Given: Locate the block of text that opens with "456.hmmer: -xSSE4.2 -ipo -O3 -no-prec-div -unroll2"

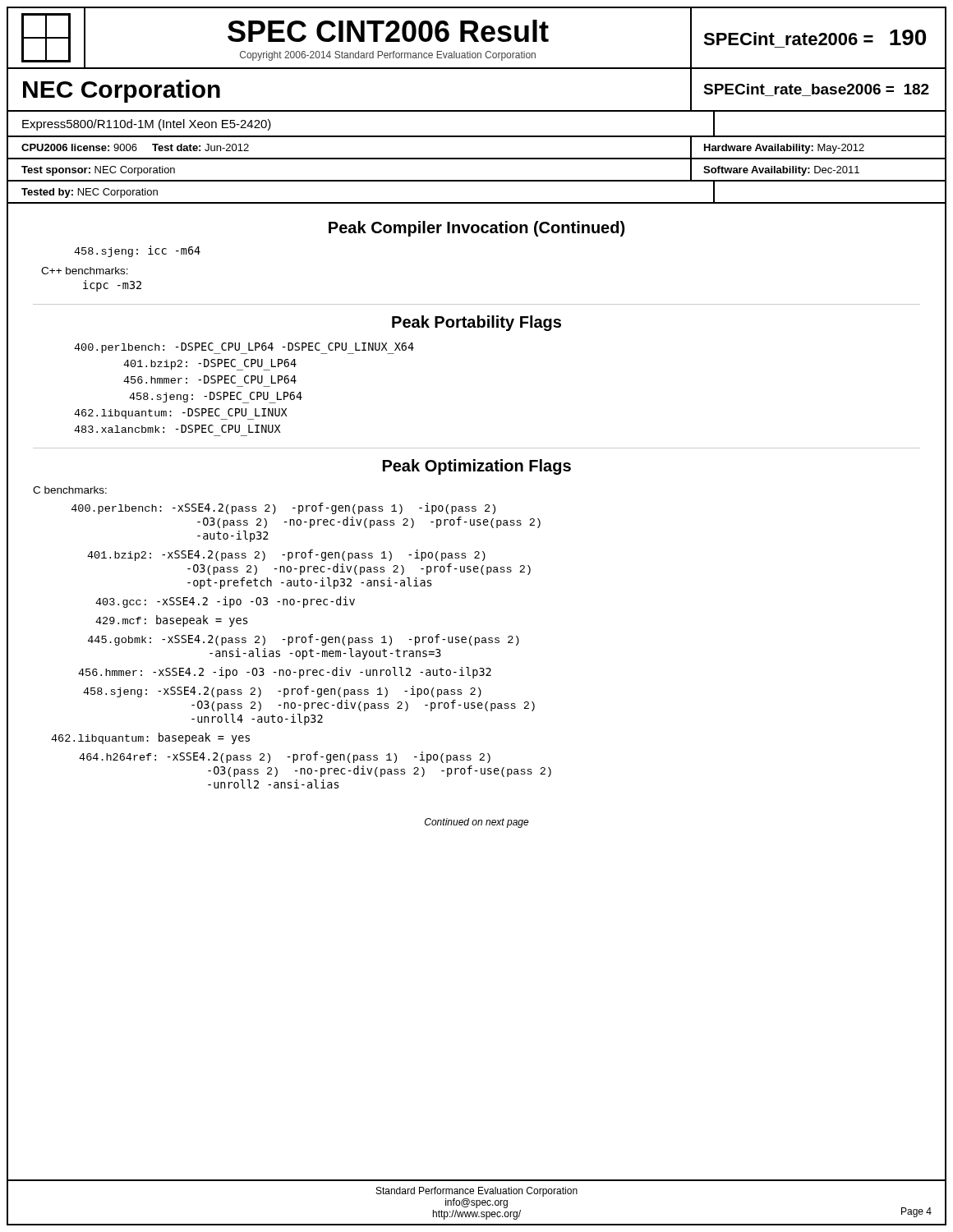Looking at the screenshot, I should click(x=285, y=672).
